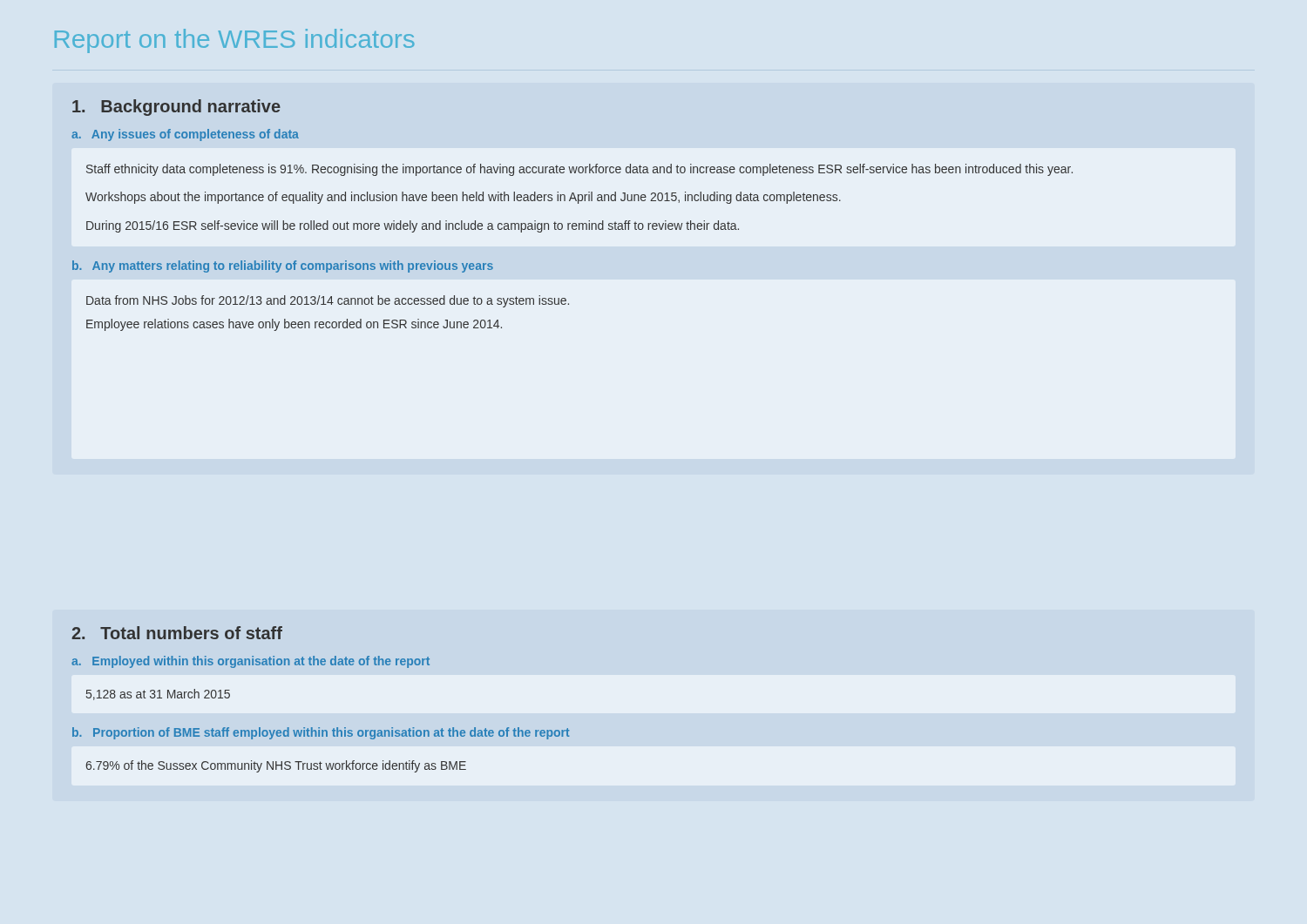Find the section header on this page that starts "b. Proportion of BME staff employed"

coord(321,733)
